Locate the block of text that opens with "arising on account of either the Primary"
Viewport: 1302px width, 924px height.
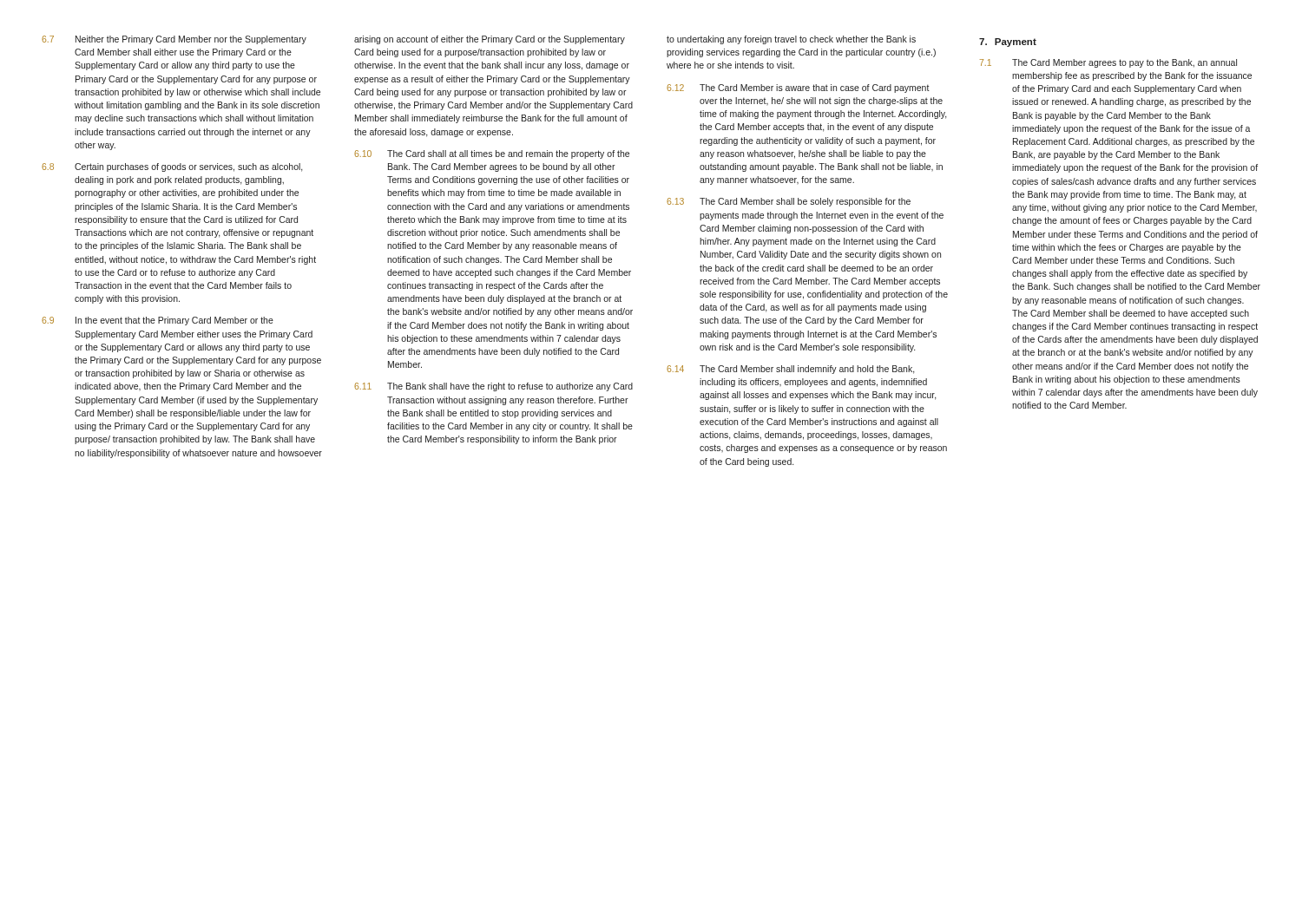pos(493,85)
